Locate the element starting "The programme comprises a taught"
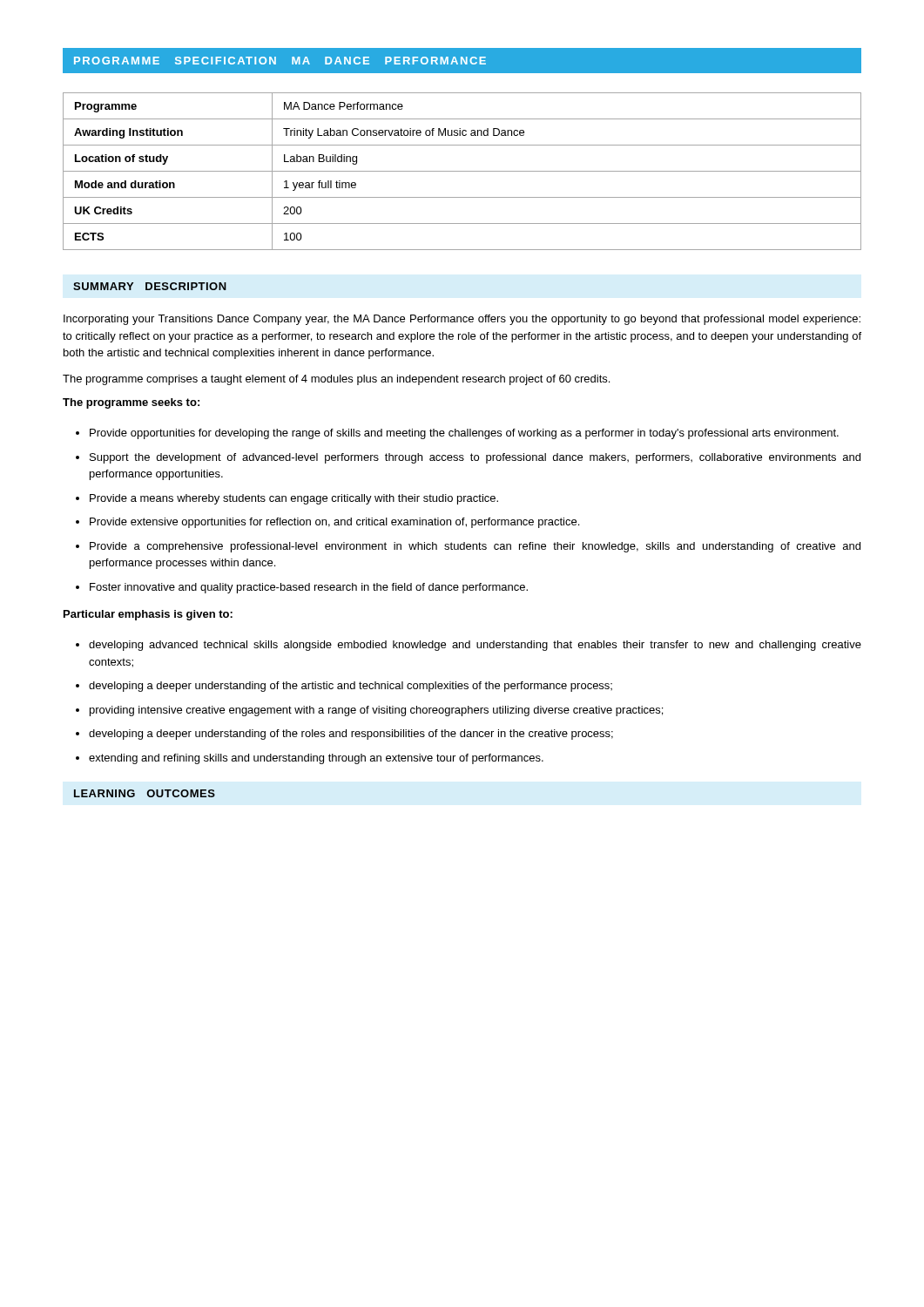Screen dimensions: 1307x924 click(x=337, y=378)
